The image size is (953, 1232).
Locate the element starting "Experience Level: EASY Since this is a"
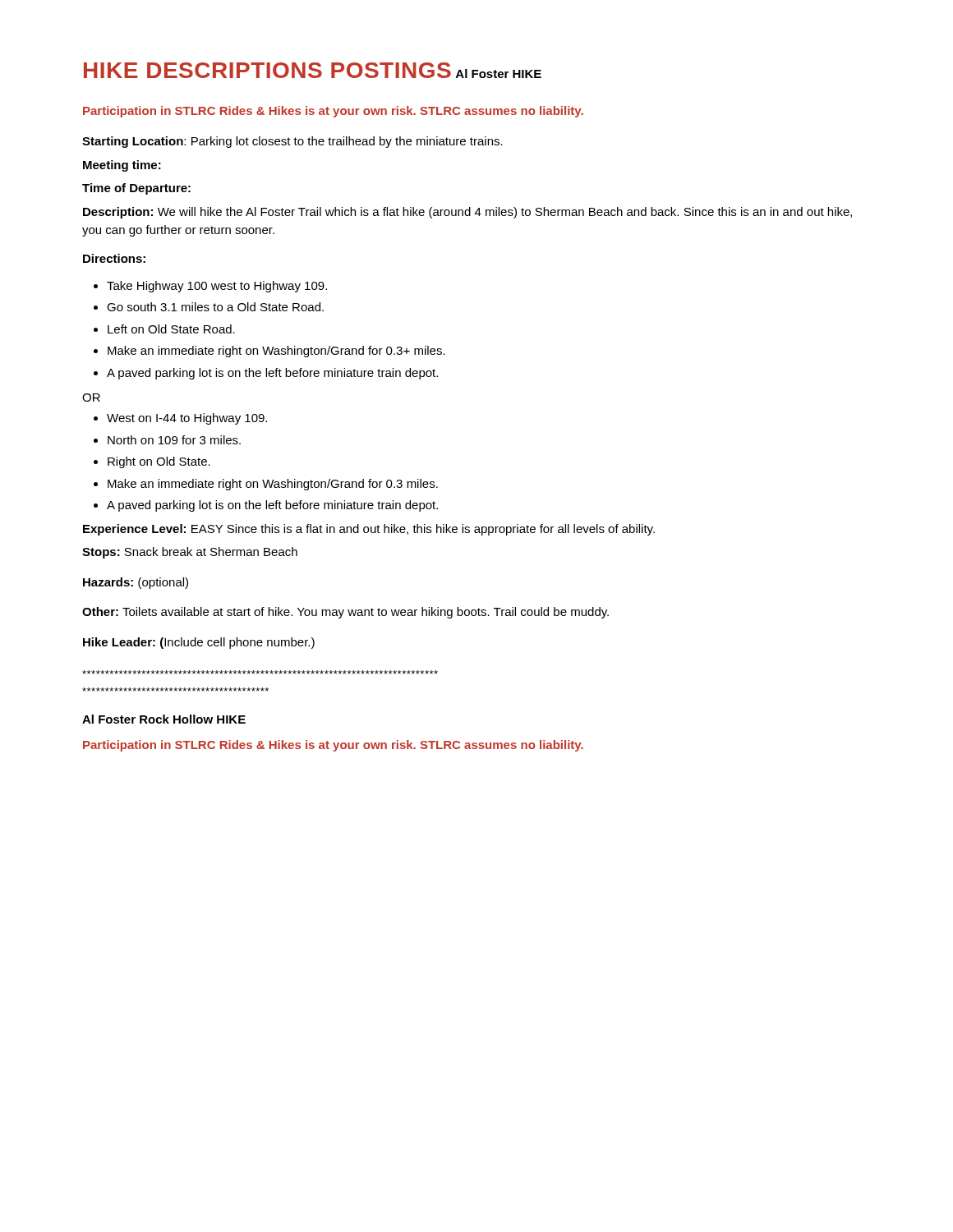pyautogui.click(x=476, y=540)
